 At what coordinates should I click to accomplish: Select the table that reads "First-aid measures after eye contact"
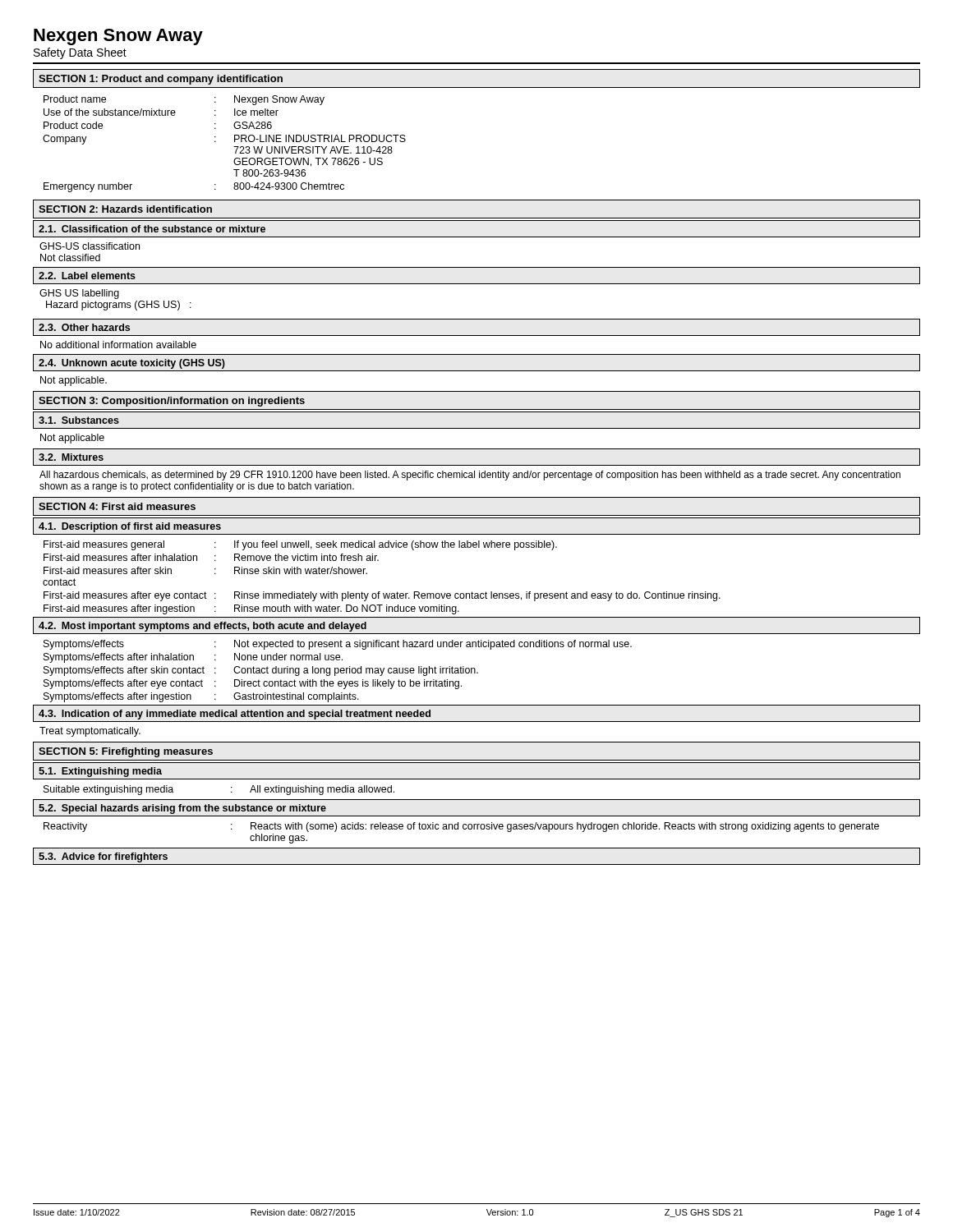(476, 577)
